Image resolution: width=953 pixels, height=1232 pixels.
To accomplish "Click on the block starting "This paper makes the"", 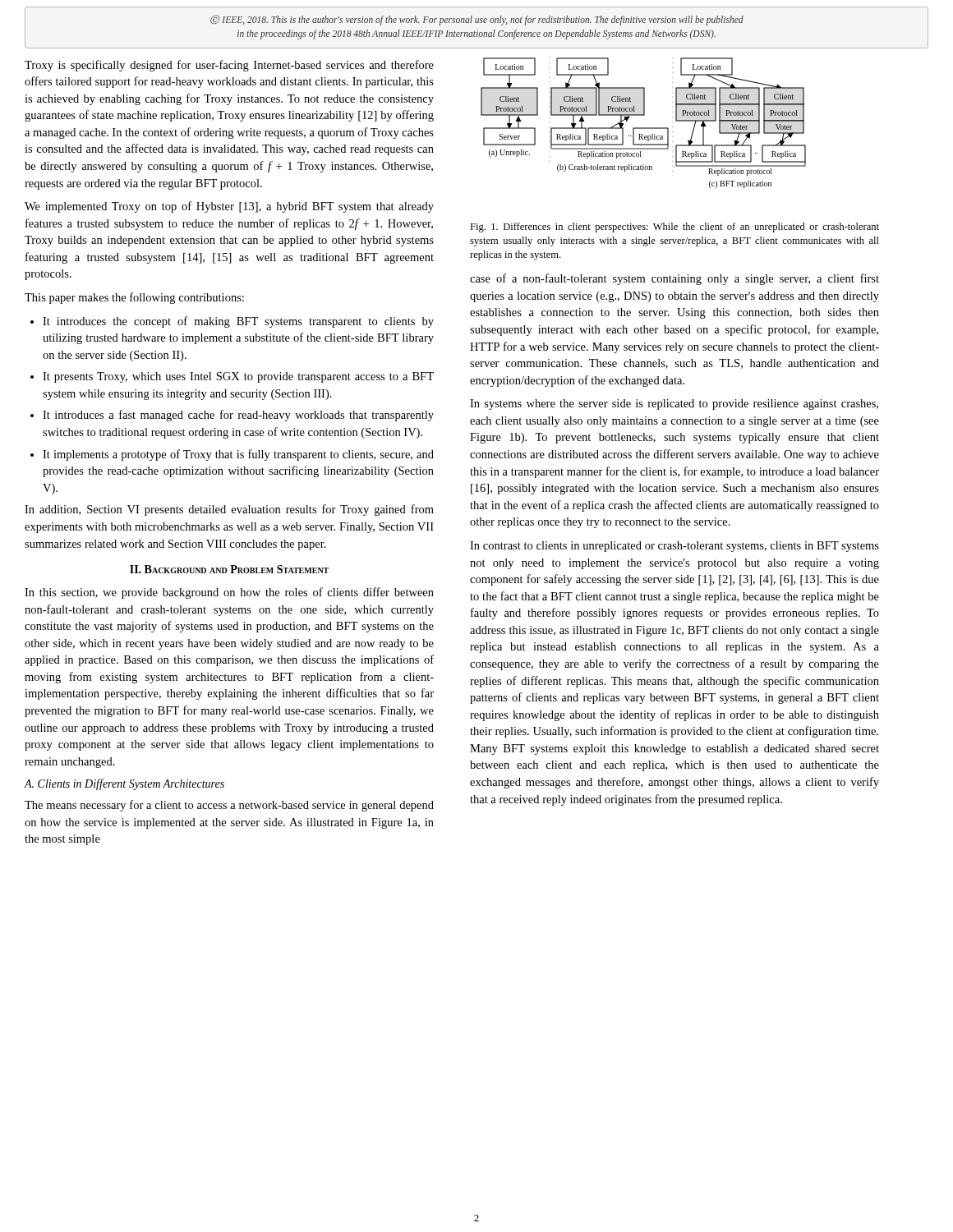I will (229, 298).
